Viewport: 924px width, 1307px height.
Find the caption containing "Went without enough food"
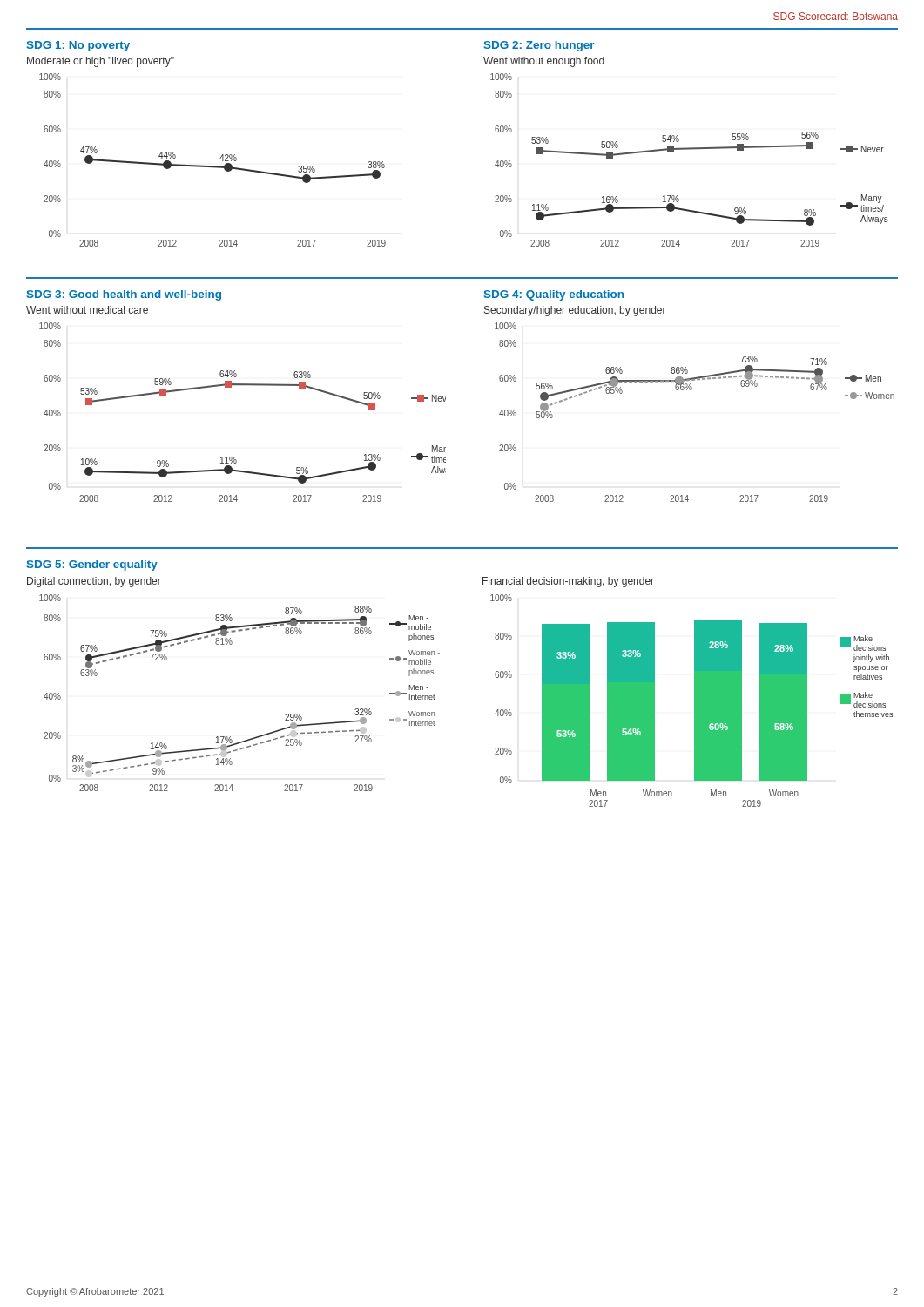click(544, 61)
